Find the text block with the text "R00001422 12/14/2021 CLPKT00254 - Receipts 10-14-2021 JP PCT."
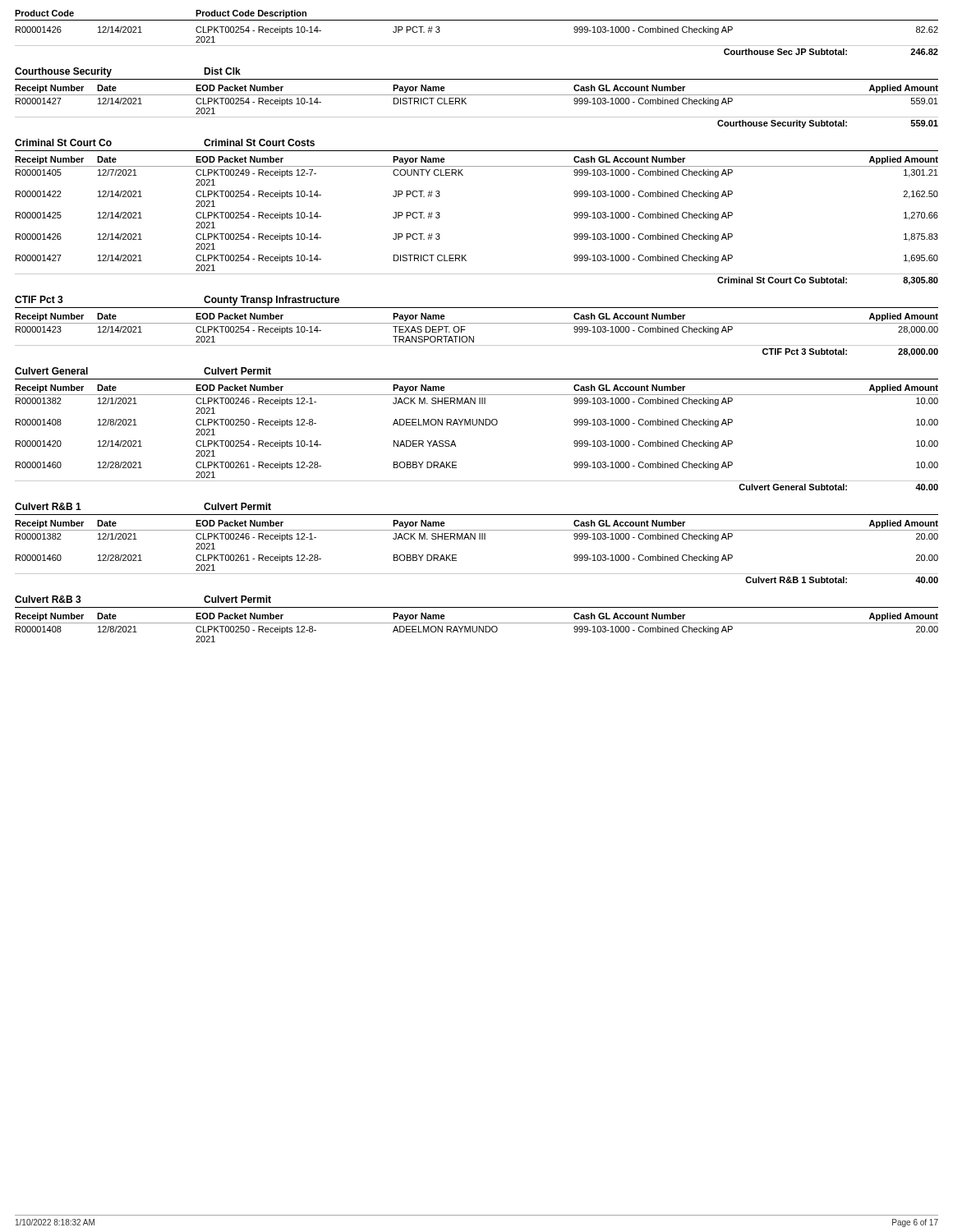The width and height of the screenshot is (953, 1232). tap(31, 194)
